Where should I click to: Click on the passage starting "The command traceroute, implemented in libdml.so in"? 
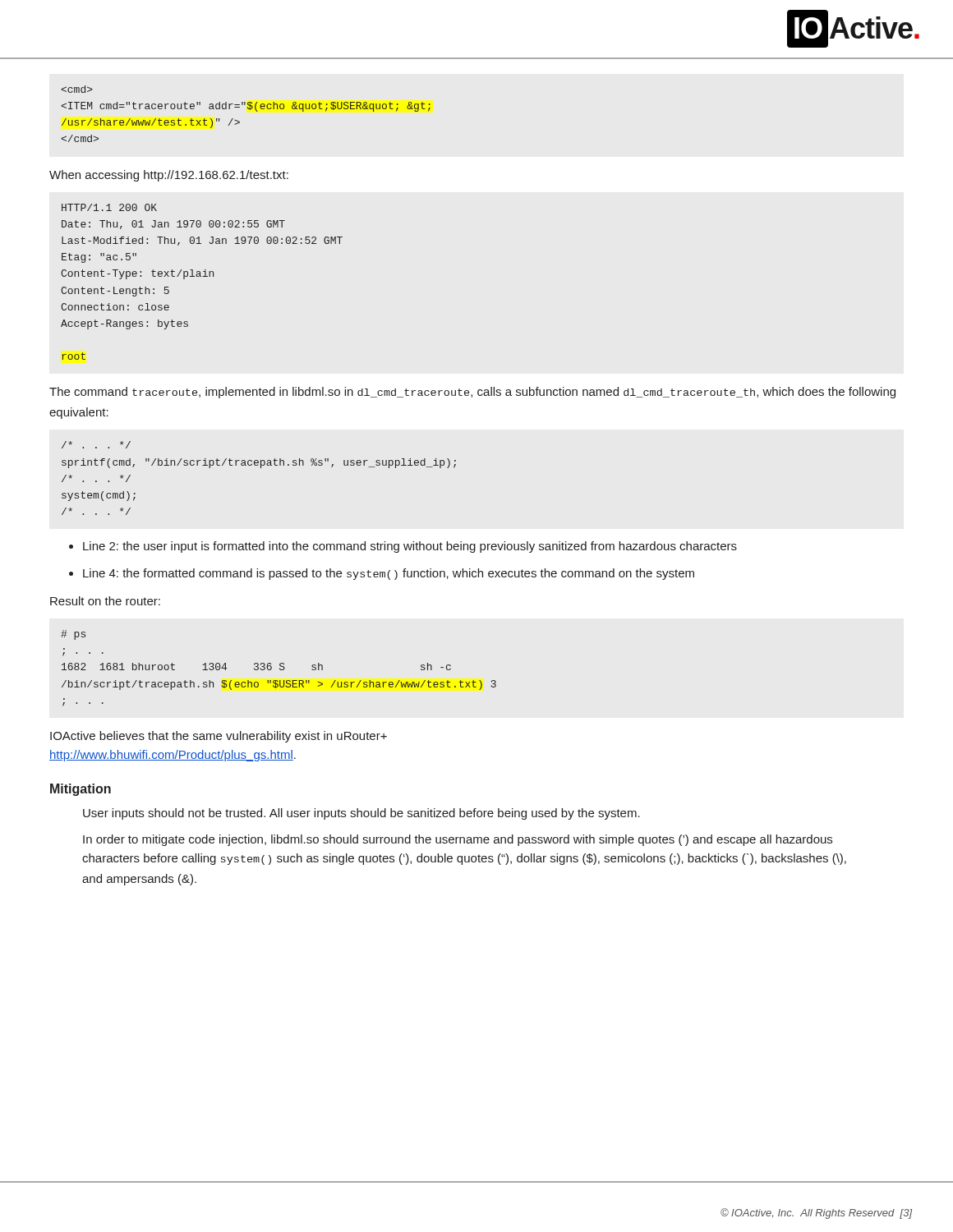point(473,402)
